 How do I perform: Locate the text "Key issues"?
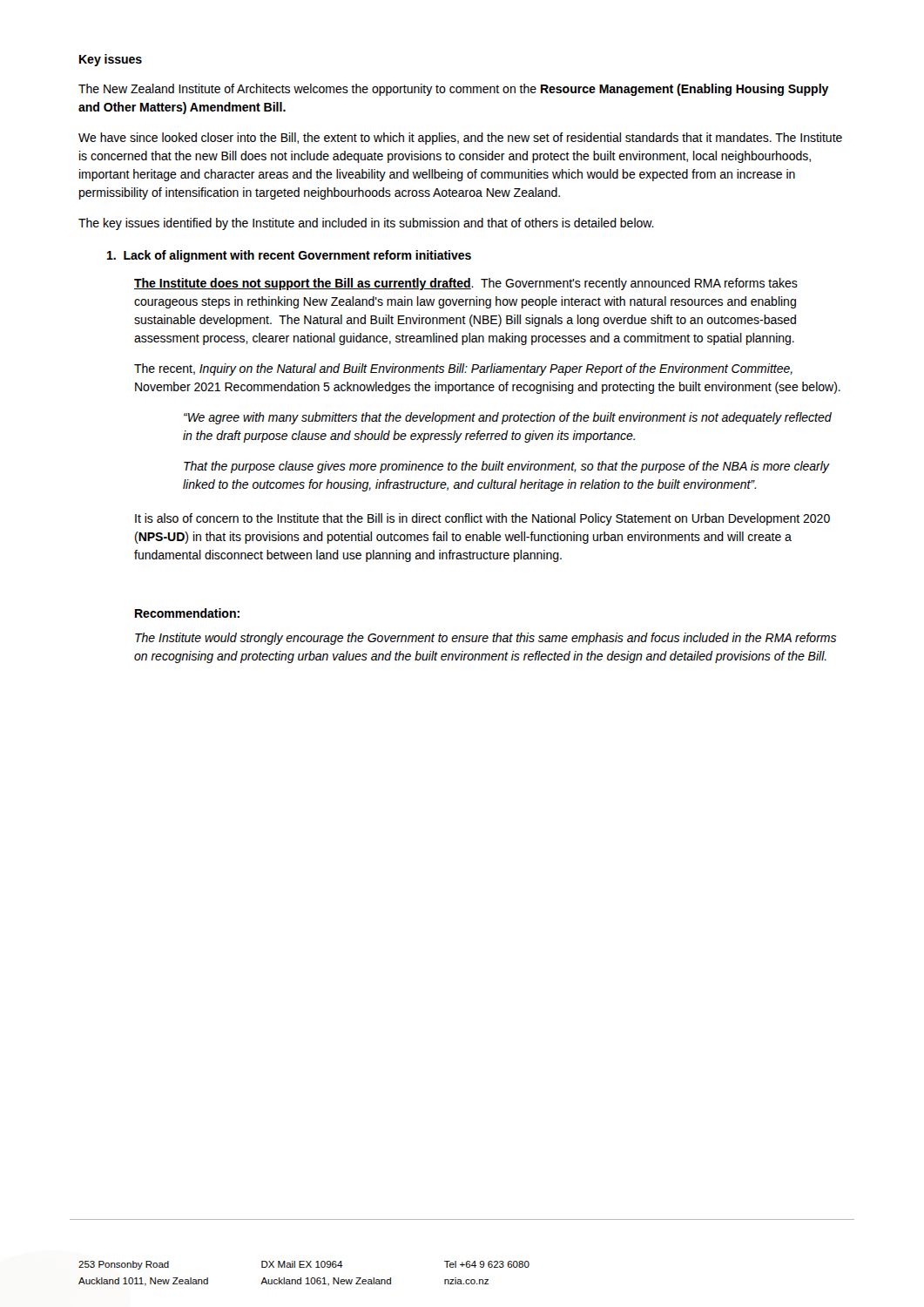pos(110,59)
